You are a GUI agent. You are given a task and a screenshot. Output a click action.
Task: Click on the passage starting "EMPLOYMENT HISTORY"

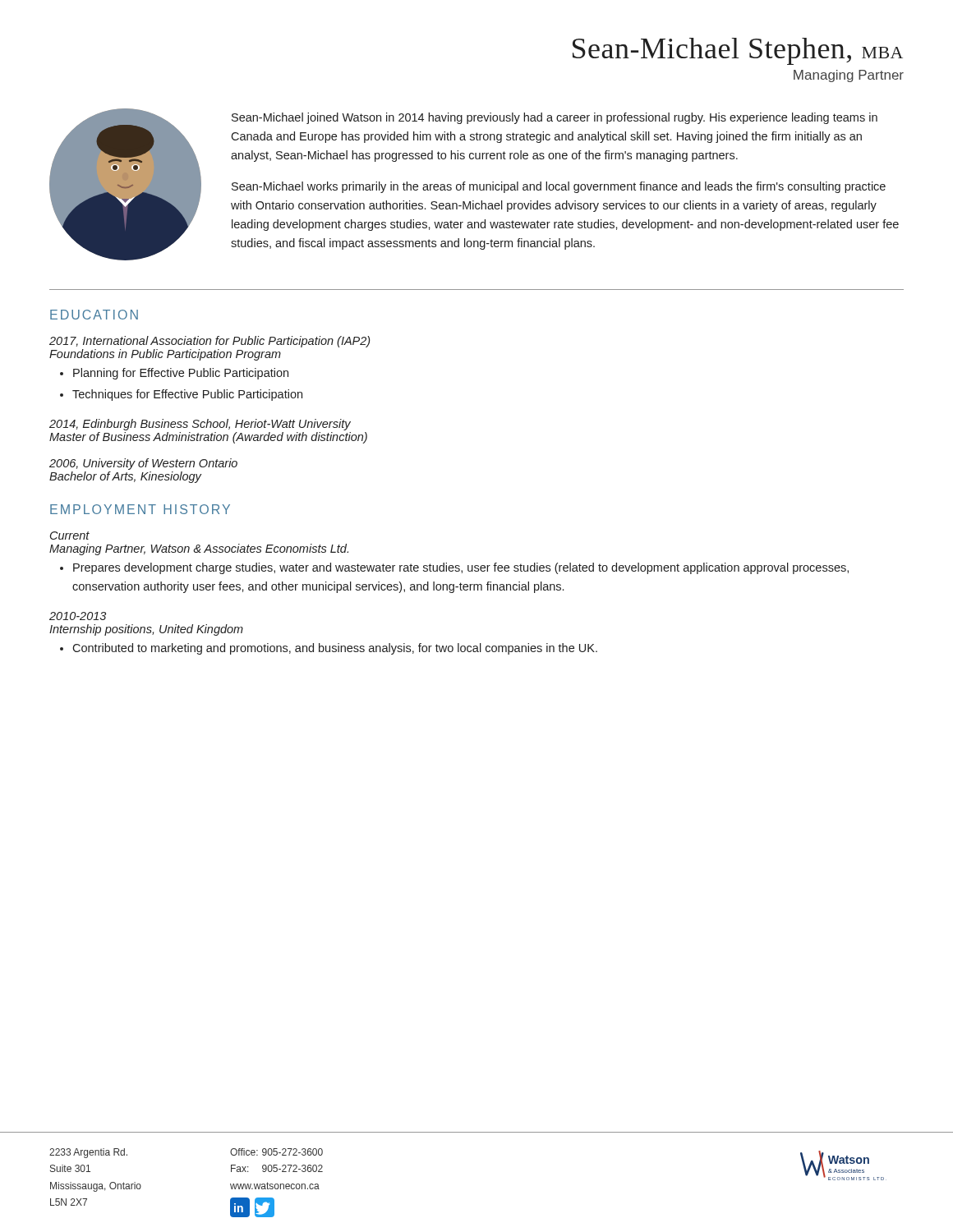pyautogui.click(x=141, y=509)
